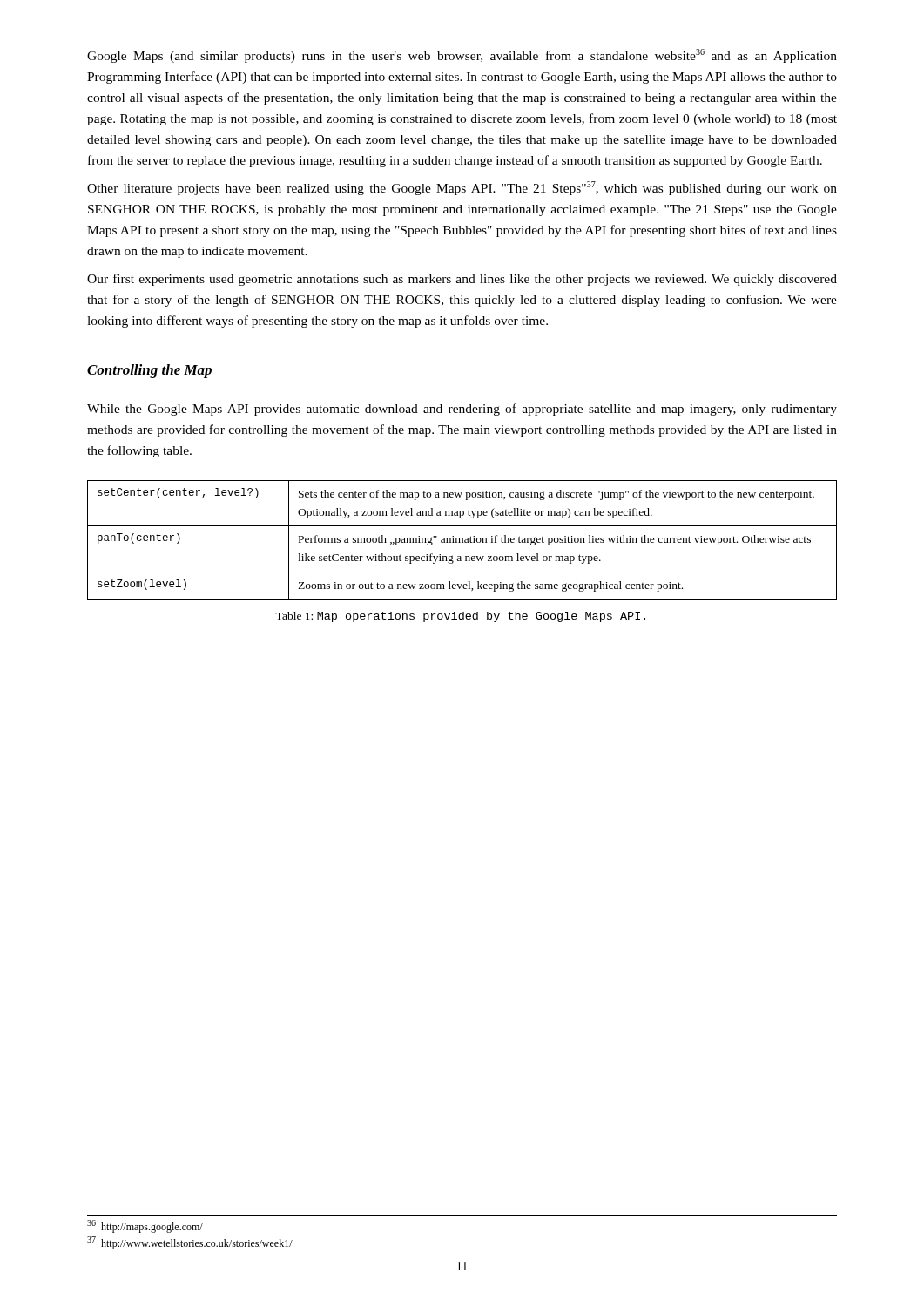
Task: Locate the caption
Action: pyautogui.click(x=462, y=616)
